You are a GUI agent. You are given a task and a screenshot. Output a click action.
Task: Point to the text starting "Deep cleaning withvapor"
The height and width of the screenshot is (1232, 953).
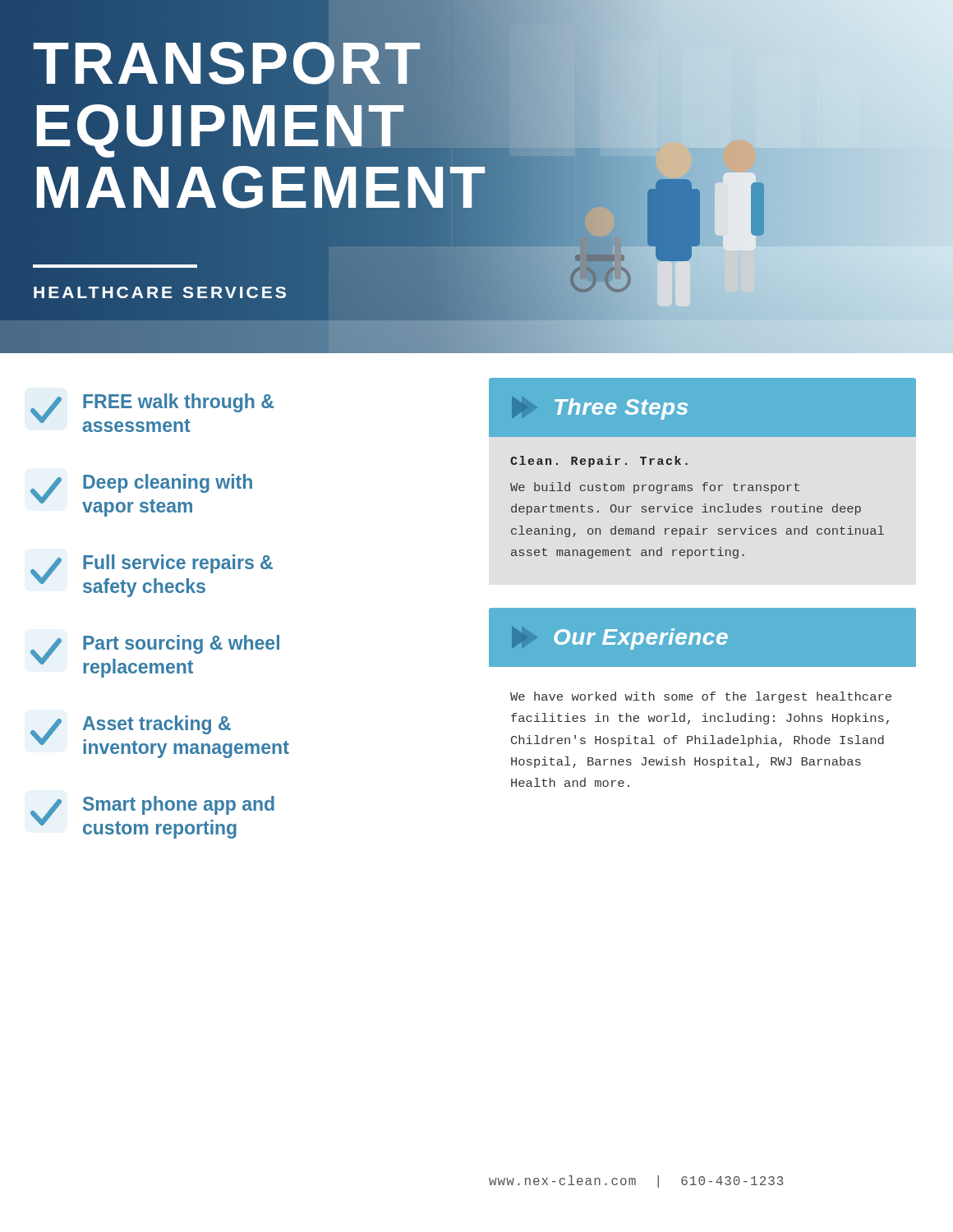(x=139, y=492)
